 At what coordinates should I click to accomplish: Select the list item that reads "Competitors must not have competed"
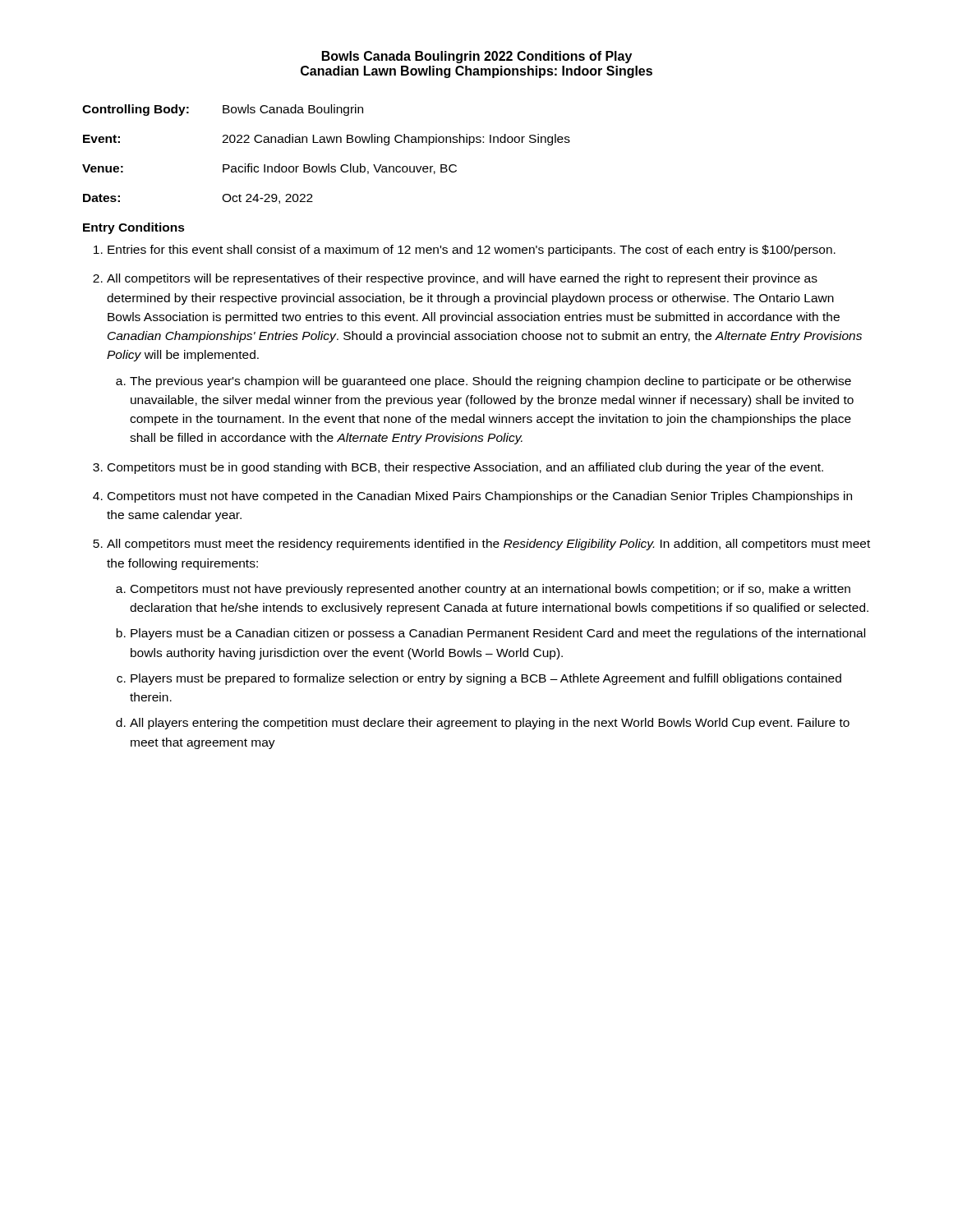click(480, 505)
